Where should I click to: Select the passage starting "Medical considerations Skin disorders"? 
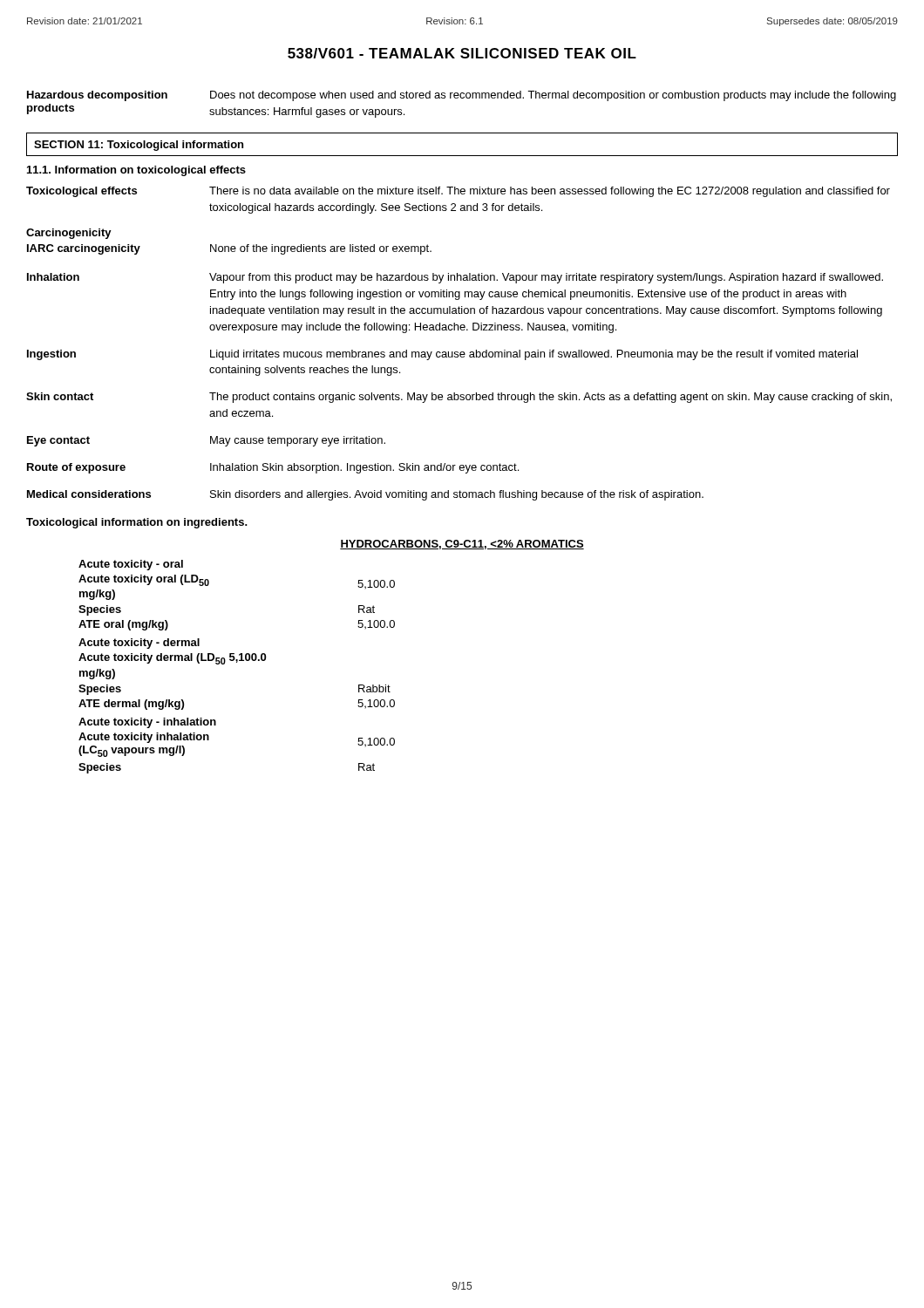[462, 494]
